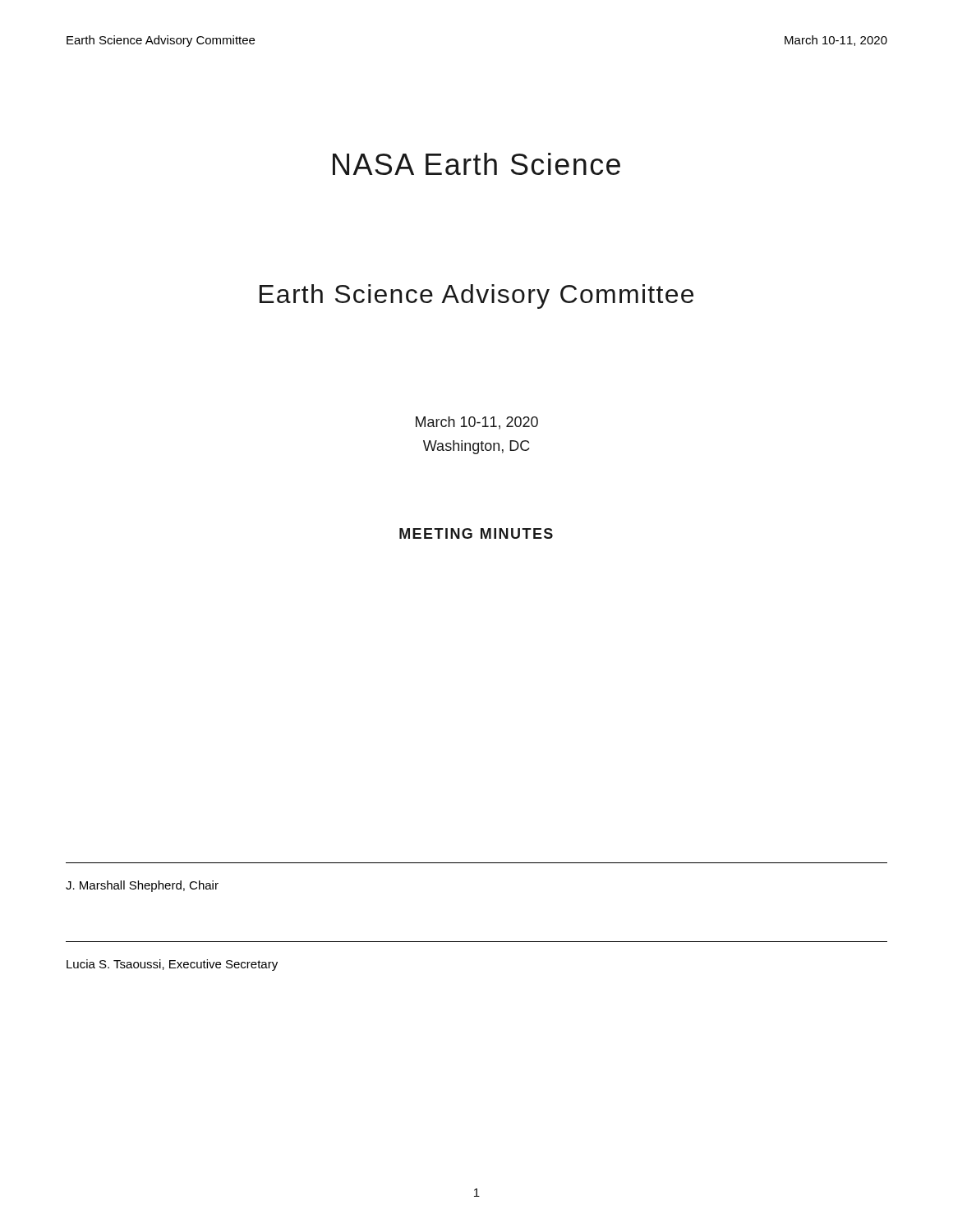Select the element starting "Lucia S. Tsaoussi, Executive Secretary"
The width and height of the screenshot is (953, 1232).
point(172,964)
